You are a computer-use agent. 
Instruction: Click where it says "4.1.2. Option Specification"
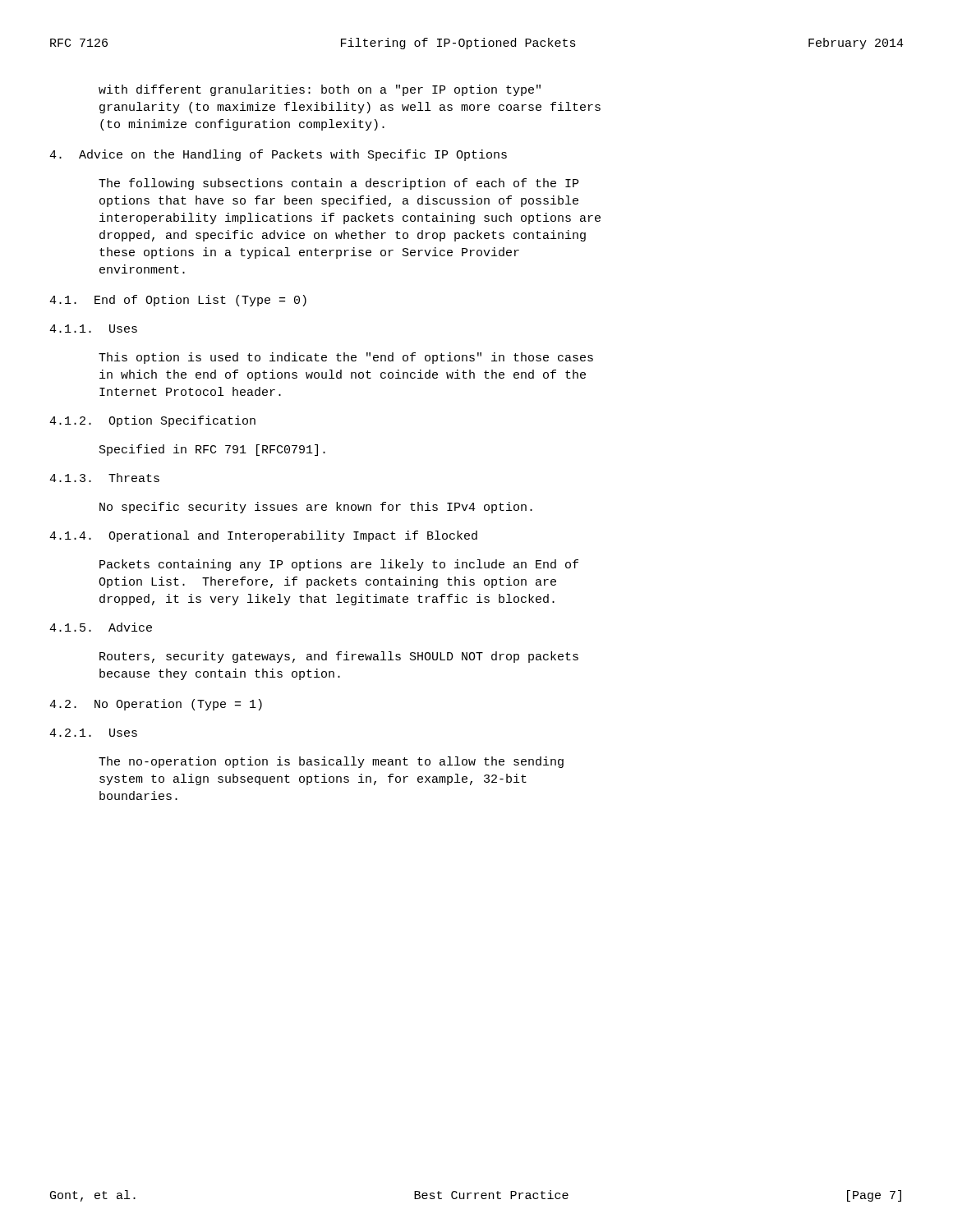[152, 421]
